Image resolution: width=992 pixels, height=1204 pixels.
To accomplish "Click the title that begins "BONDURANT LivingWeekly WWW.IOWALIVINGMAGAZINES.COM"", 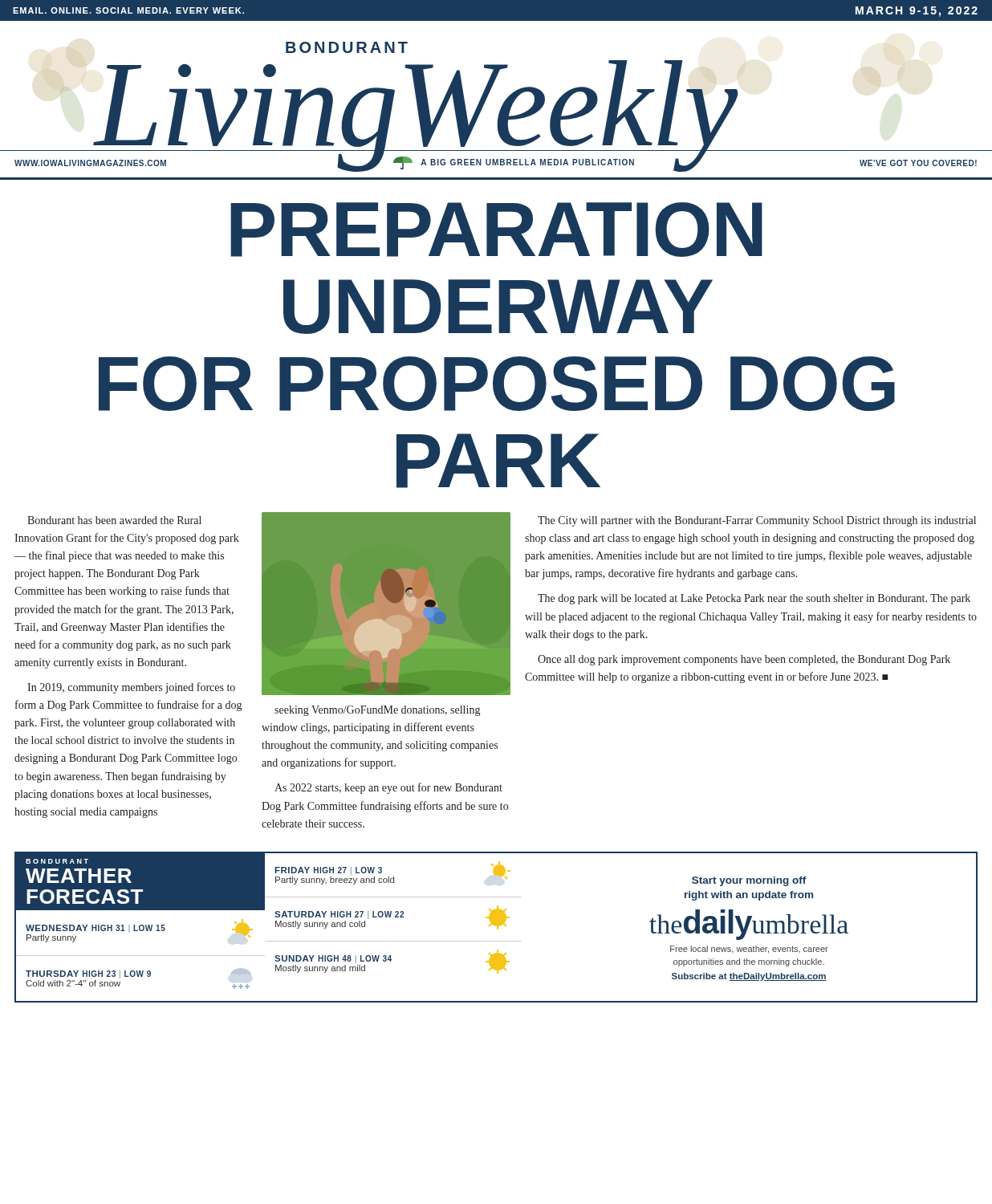I will [x=496, y=99].
